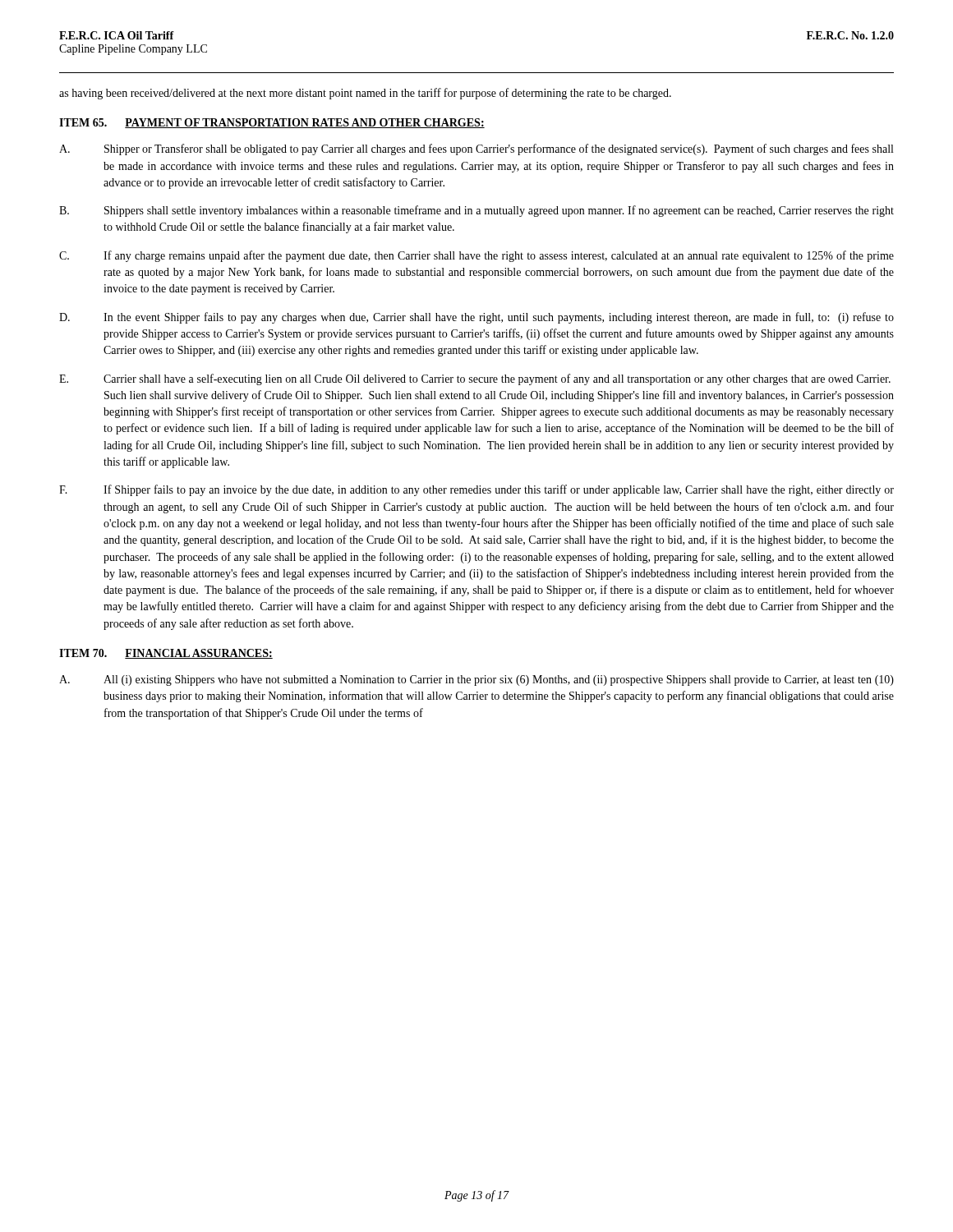This screenshot has width=953, height=1232.
Task: Find the block starting "ITEM 65. PAYMENT OF TRANSPORTATION RATES AND"
Action: point(272,123)
